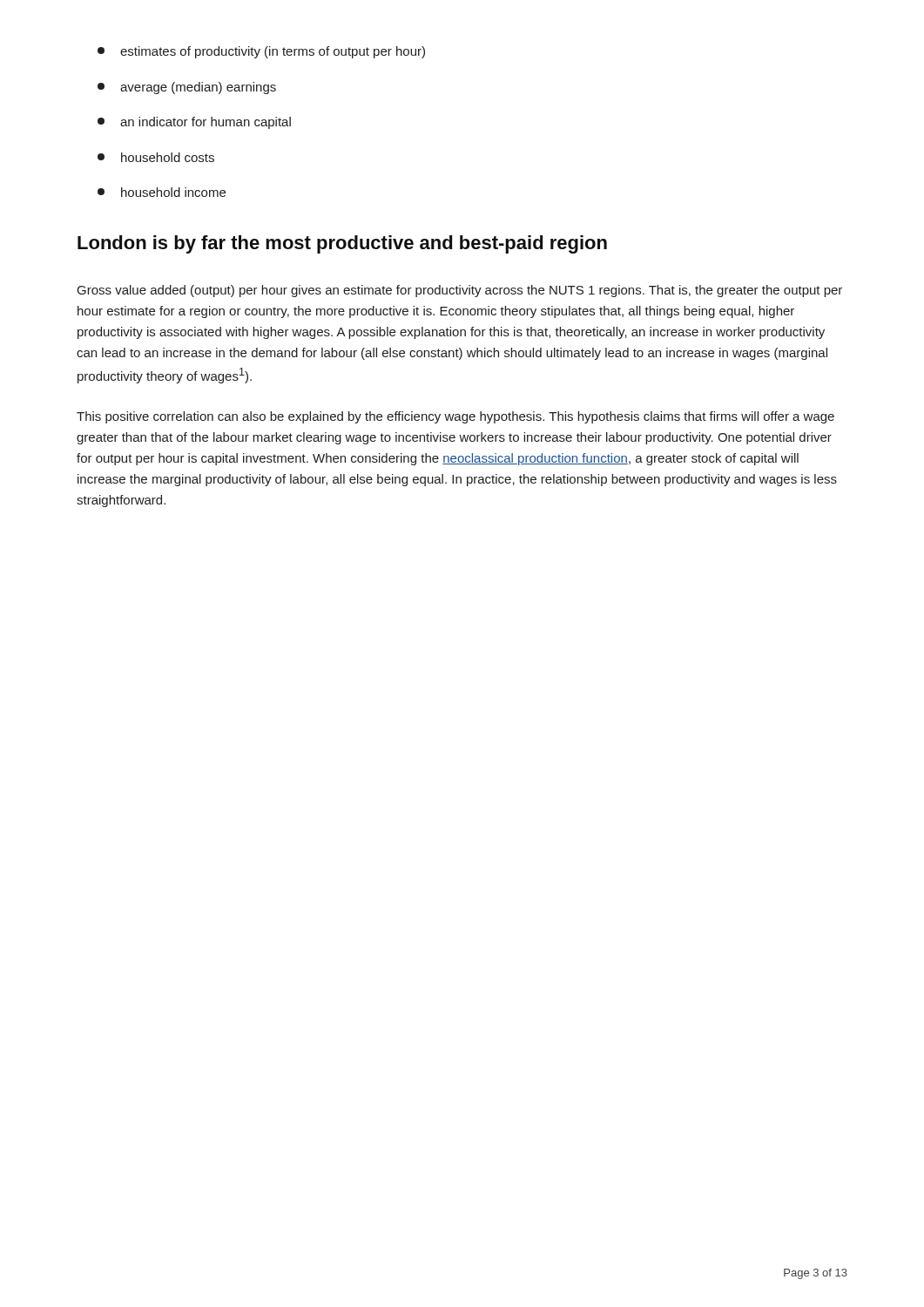Click the section header that begins "London is by far"
This screenshot has width=924, height=1307.
(x=462, y=243)
